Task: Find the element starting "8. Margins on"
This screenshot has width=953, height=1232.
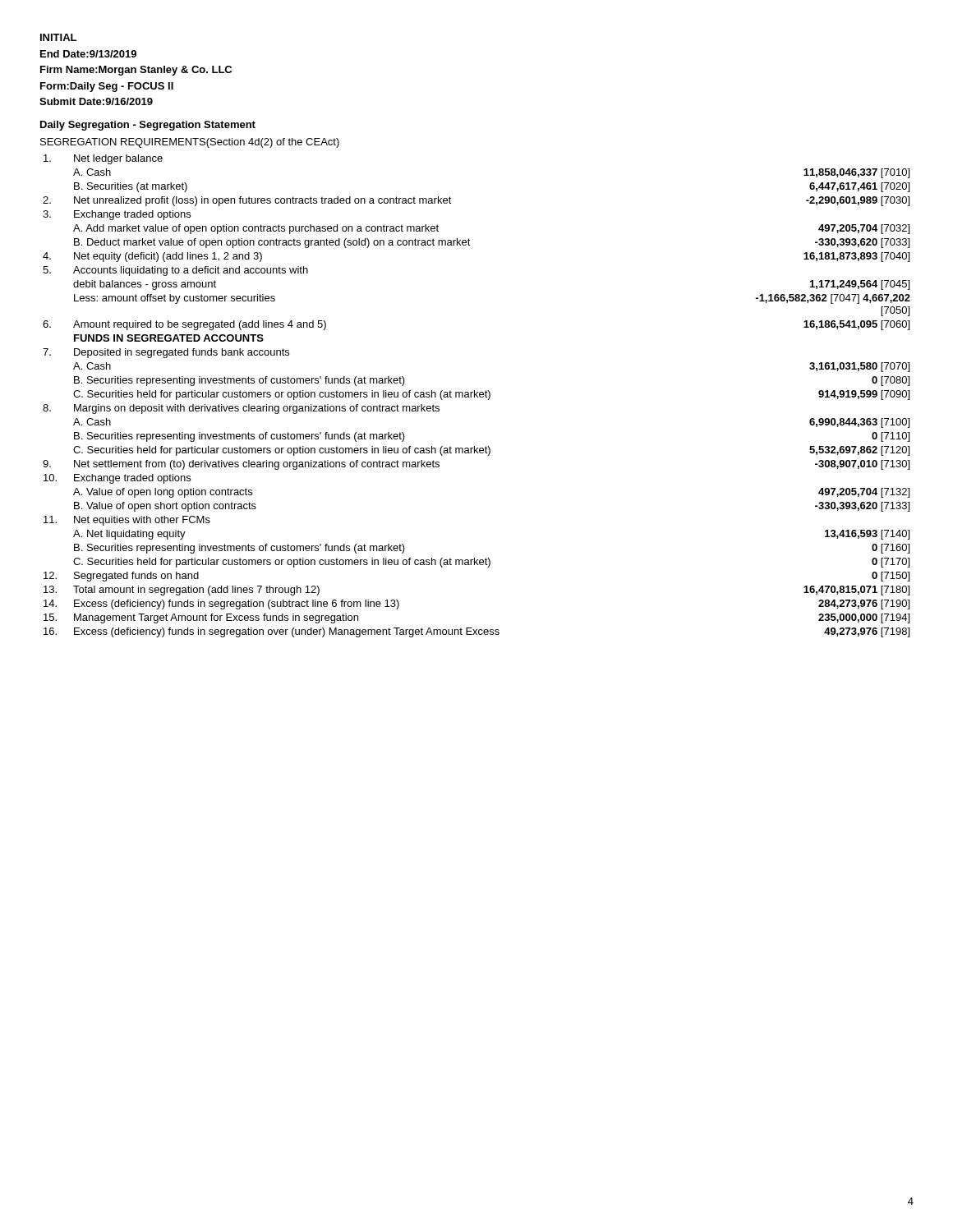Action: (476, 407)
